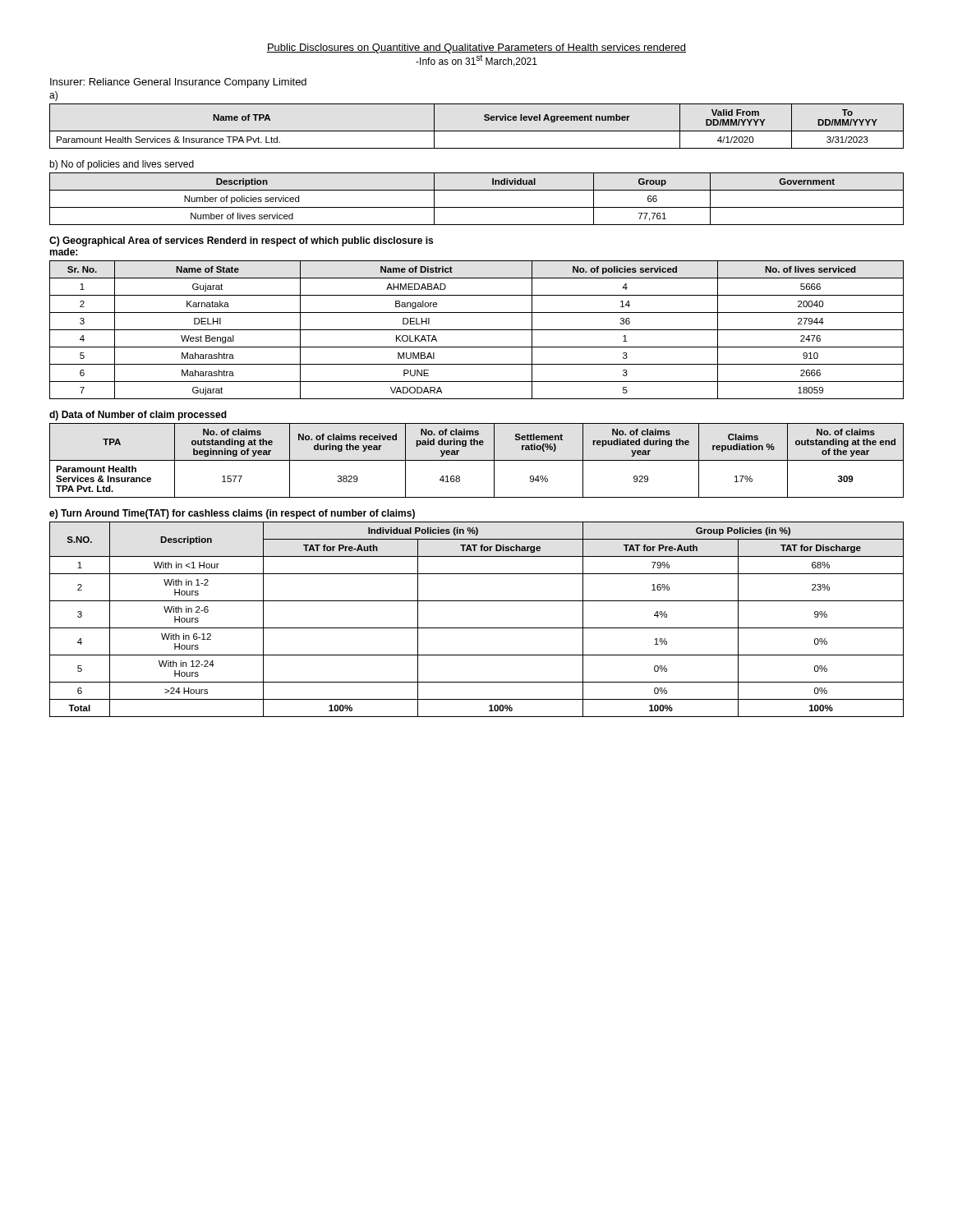Select the table that reads "No. of claims paid"

click(476, 460)
